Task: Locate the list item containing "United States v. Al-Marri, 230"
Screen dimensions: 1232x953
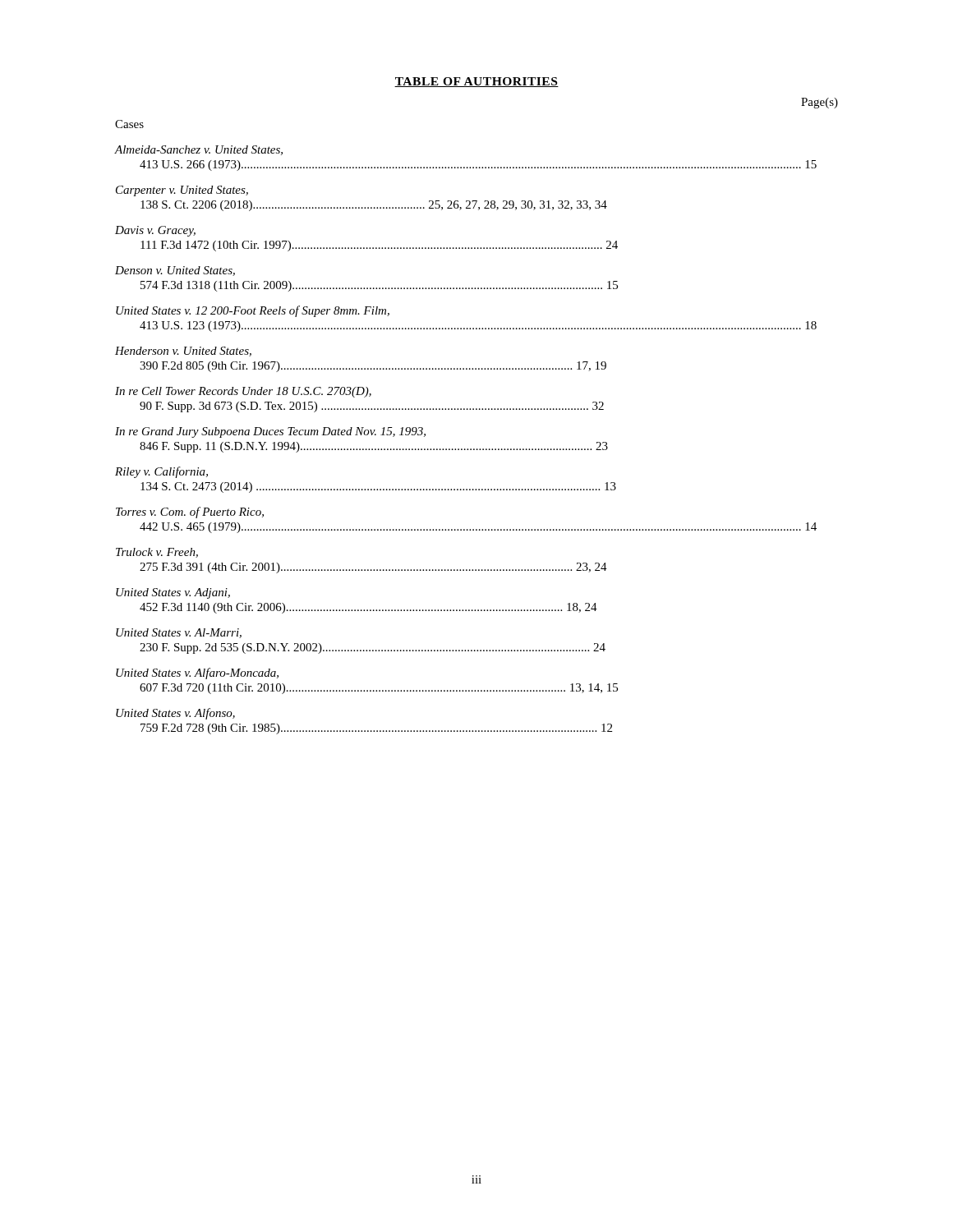Action: [476, 640]
